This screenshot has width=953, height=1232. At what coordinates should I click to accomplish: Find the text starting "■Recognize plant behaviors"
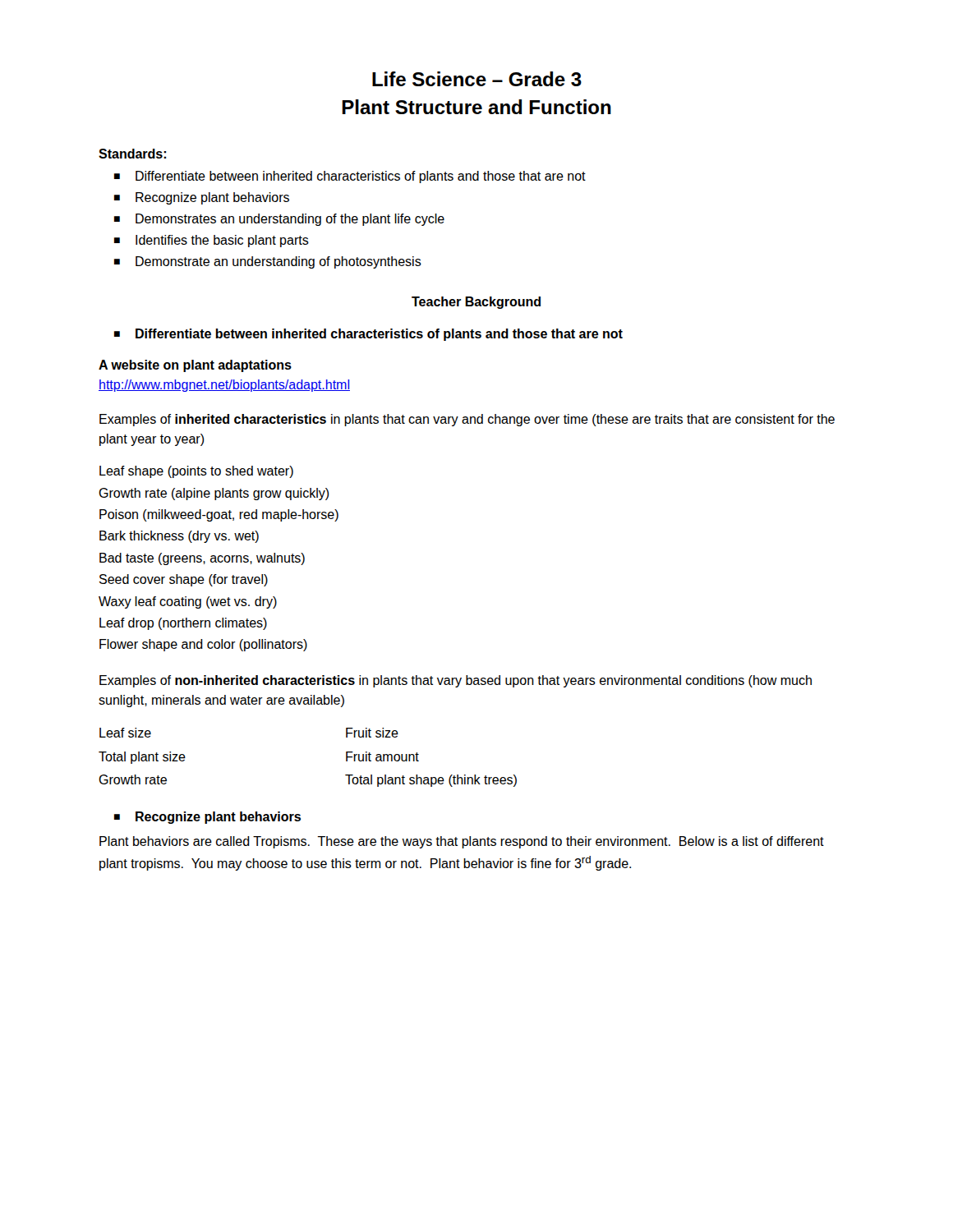pyautogui.click(x=202, y=198)
